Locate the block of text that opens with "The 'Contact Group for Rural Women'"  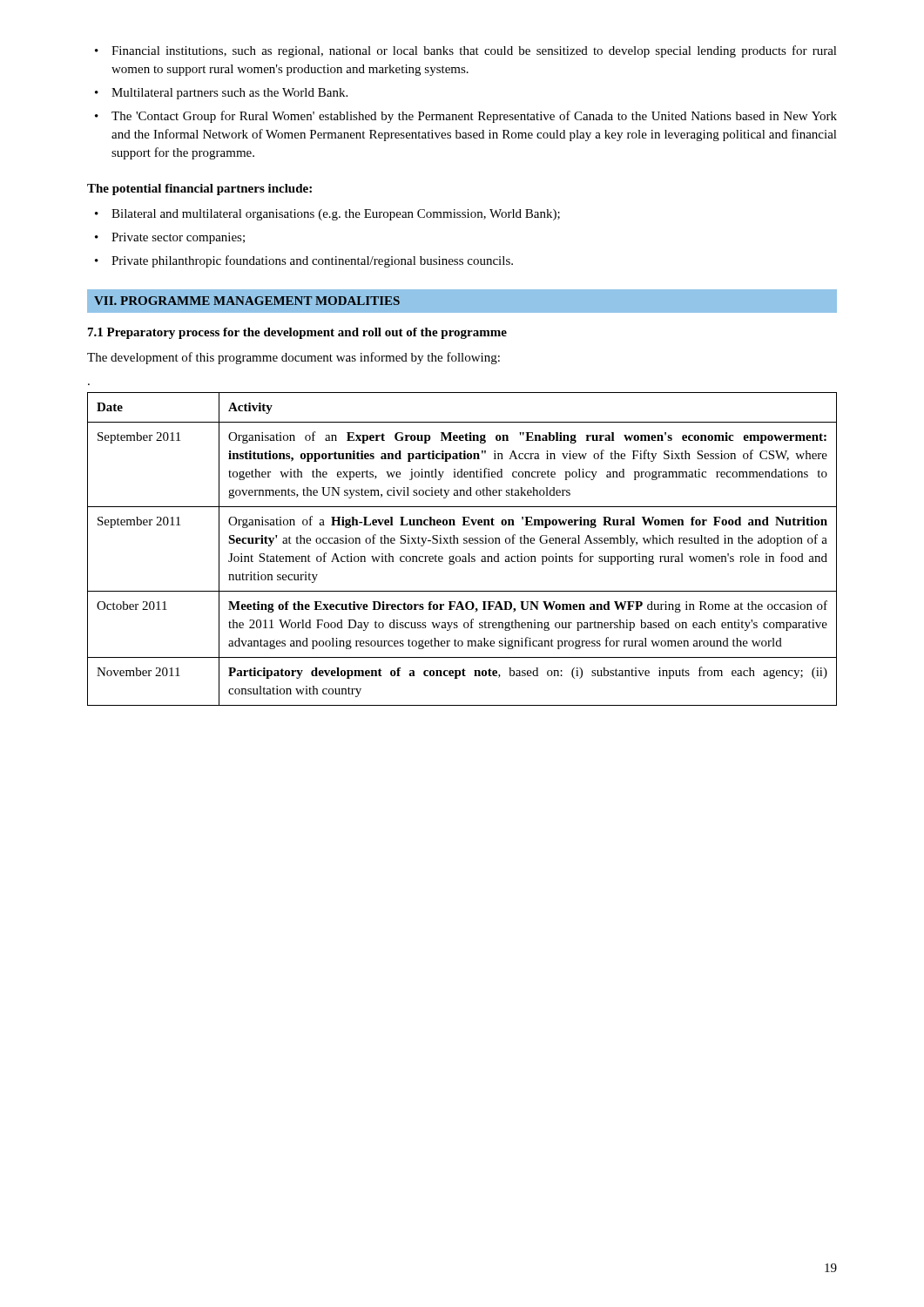pyautogui.click(x=462, y=135)
